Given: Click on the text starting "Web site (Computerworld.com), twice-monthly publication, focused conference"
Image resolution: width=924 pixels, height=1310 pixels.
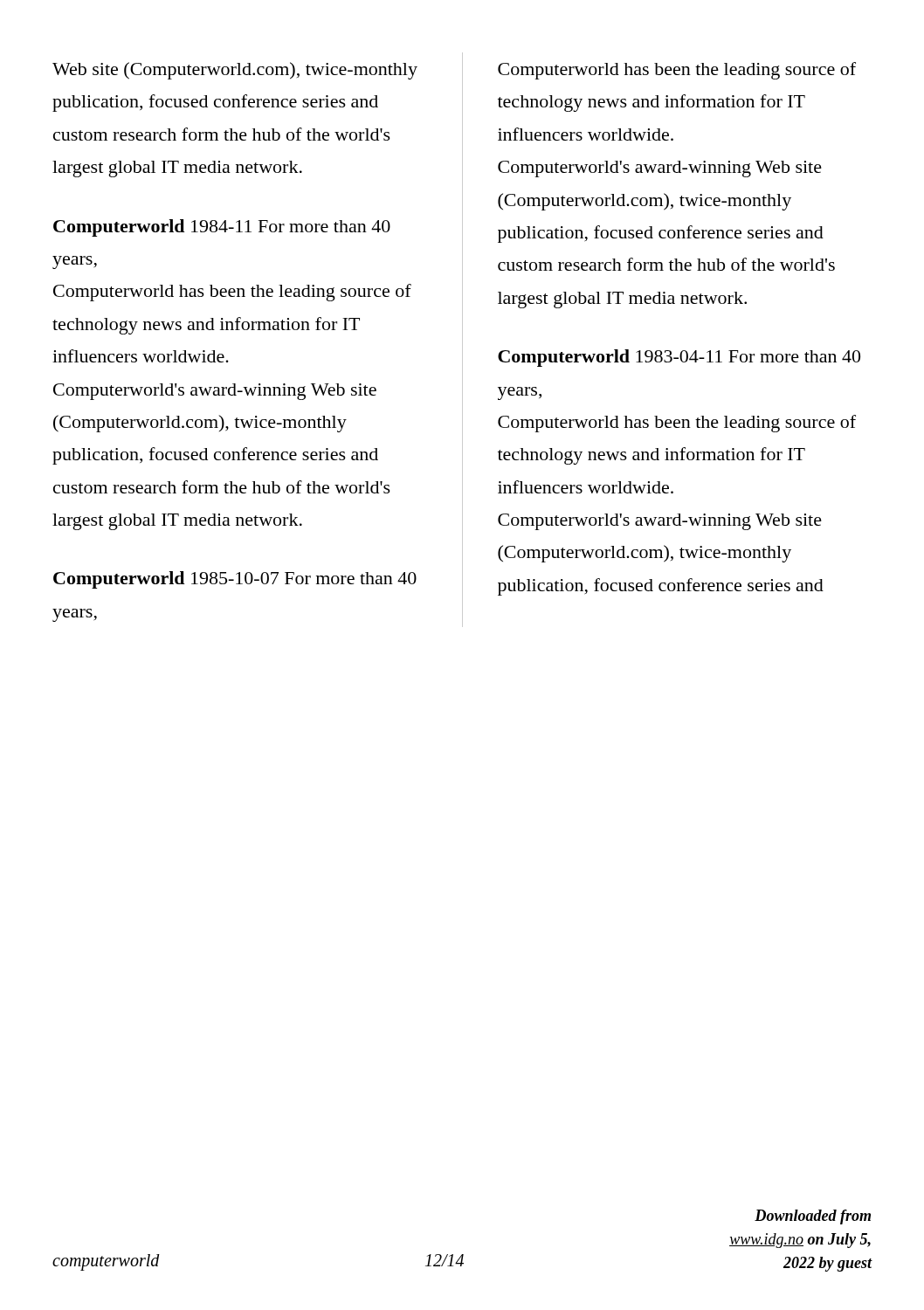Looking at the screenshot, I should point(240,118).
